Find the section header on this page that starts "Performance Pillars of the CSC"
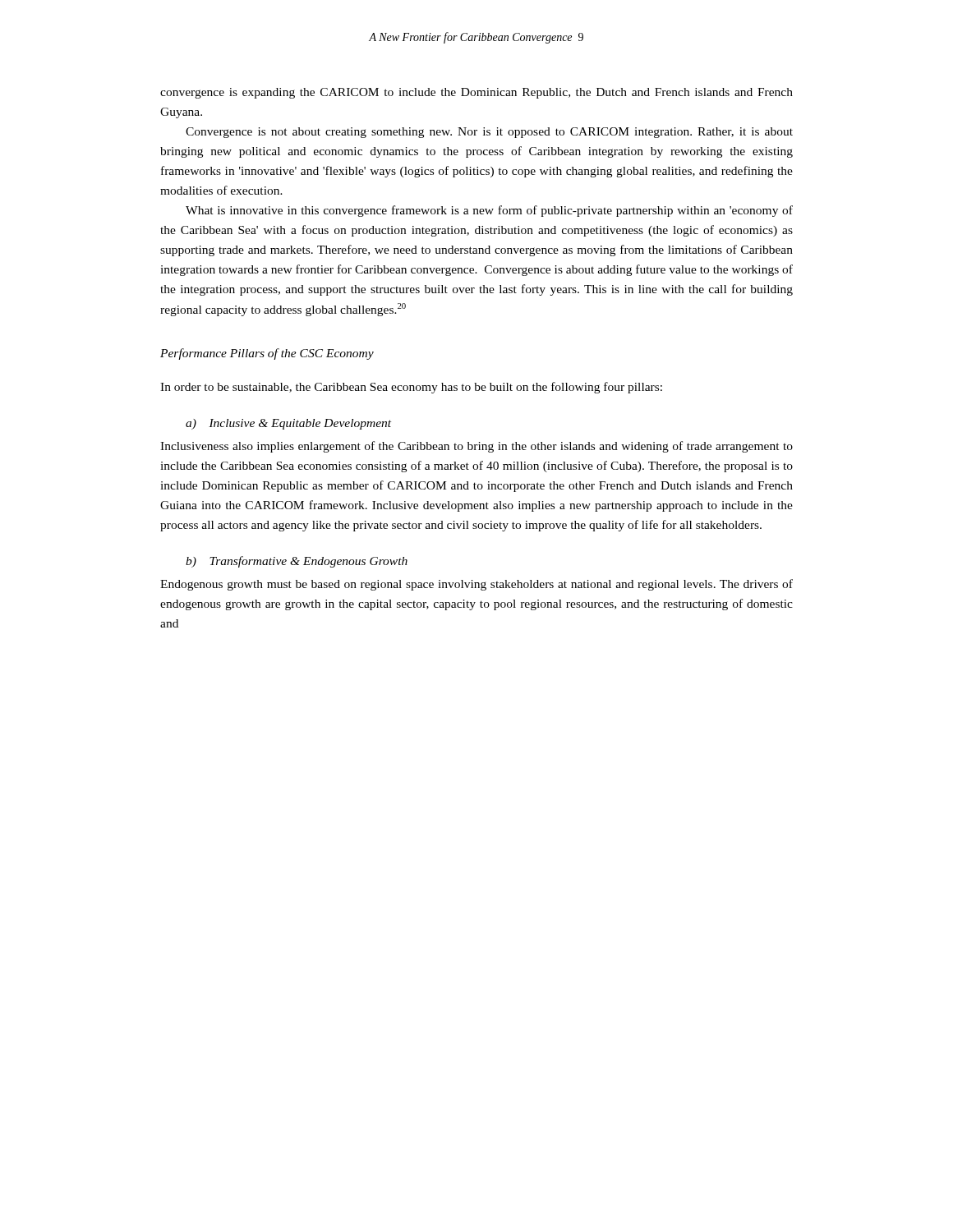 point(267,353)
